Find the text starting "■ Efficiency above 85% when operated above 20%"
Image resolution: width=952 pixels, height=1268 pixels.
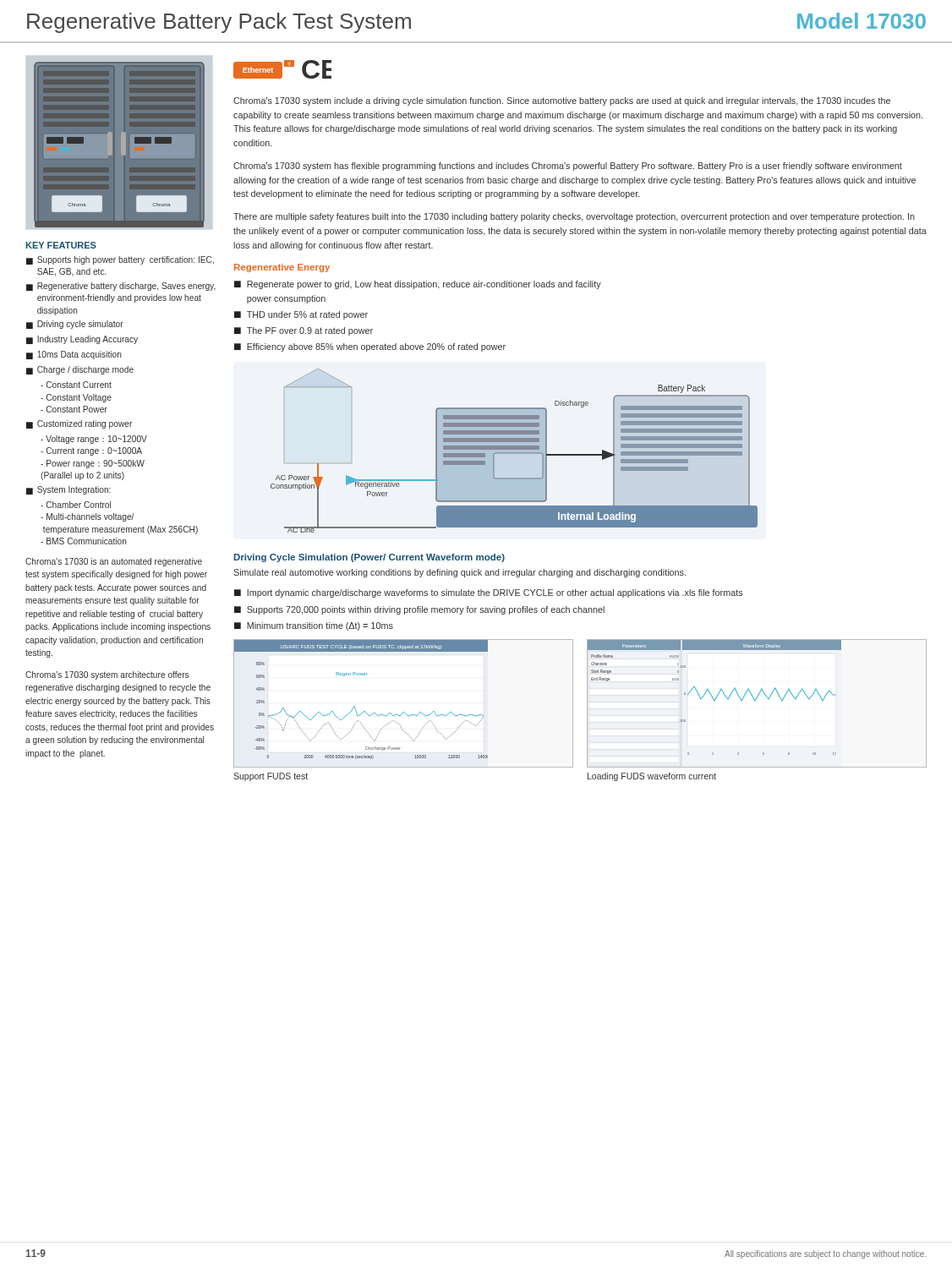coord(370,347)
